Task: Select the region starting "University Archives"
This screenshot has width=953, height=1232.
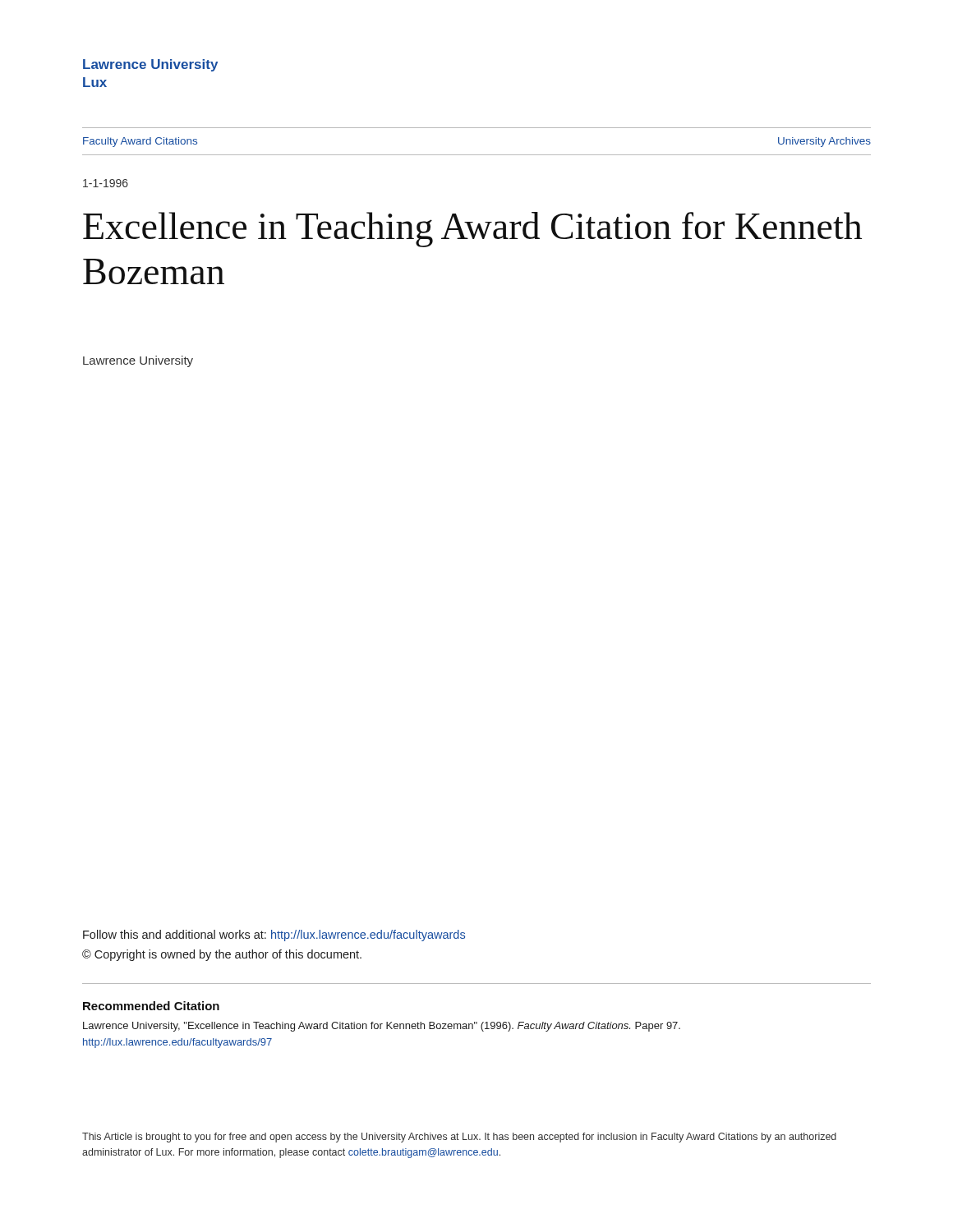Action: (824, 141)
